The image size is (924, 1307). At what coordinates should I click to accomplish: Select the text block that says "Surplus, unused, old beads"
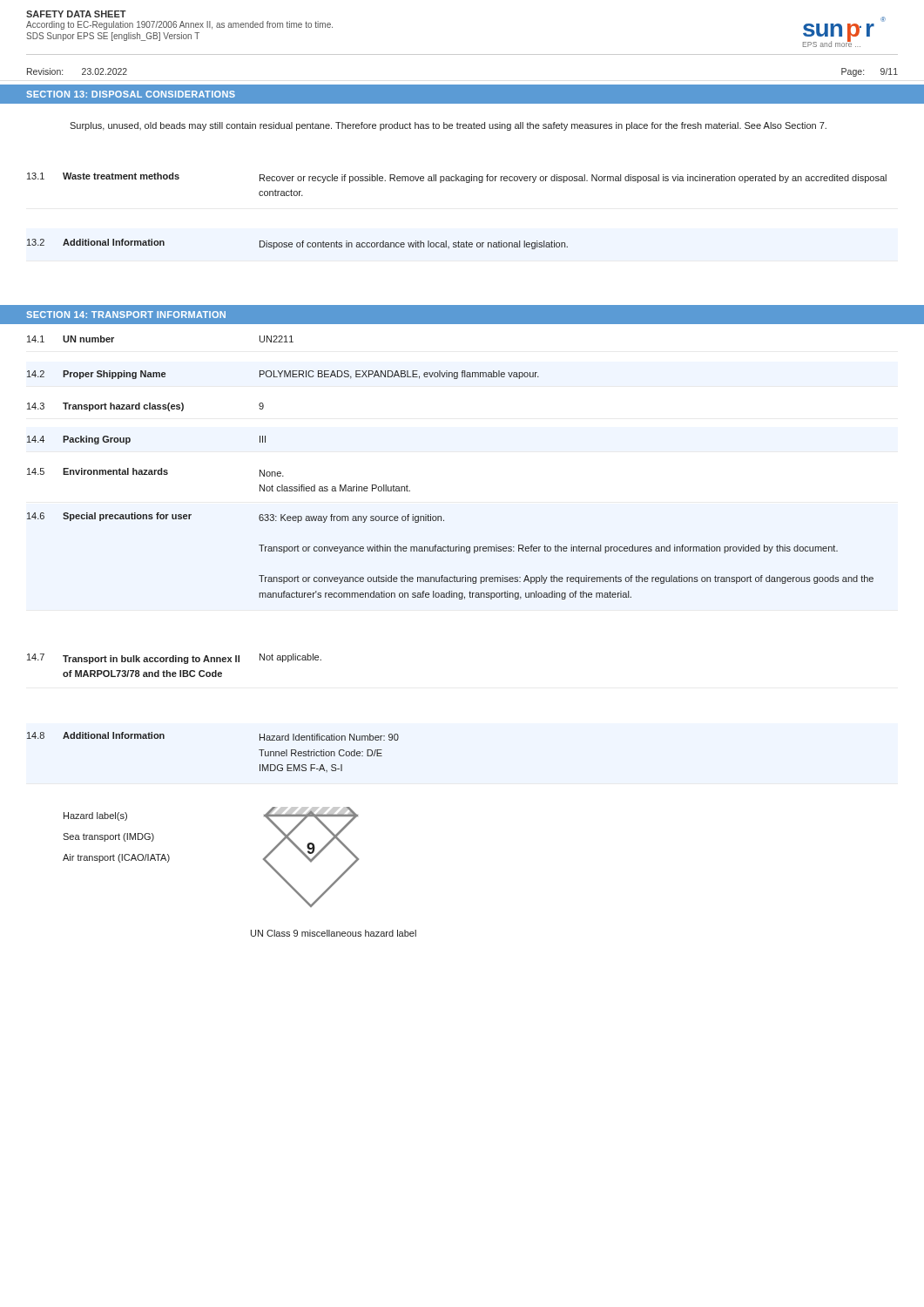coord(448,125)
